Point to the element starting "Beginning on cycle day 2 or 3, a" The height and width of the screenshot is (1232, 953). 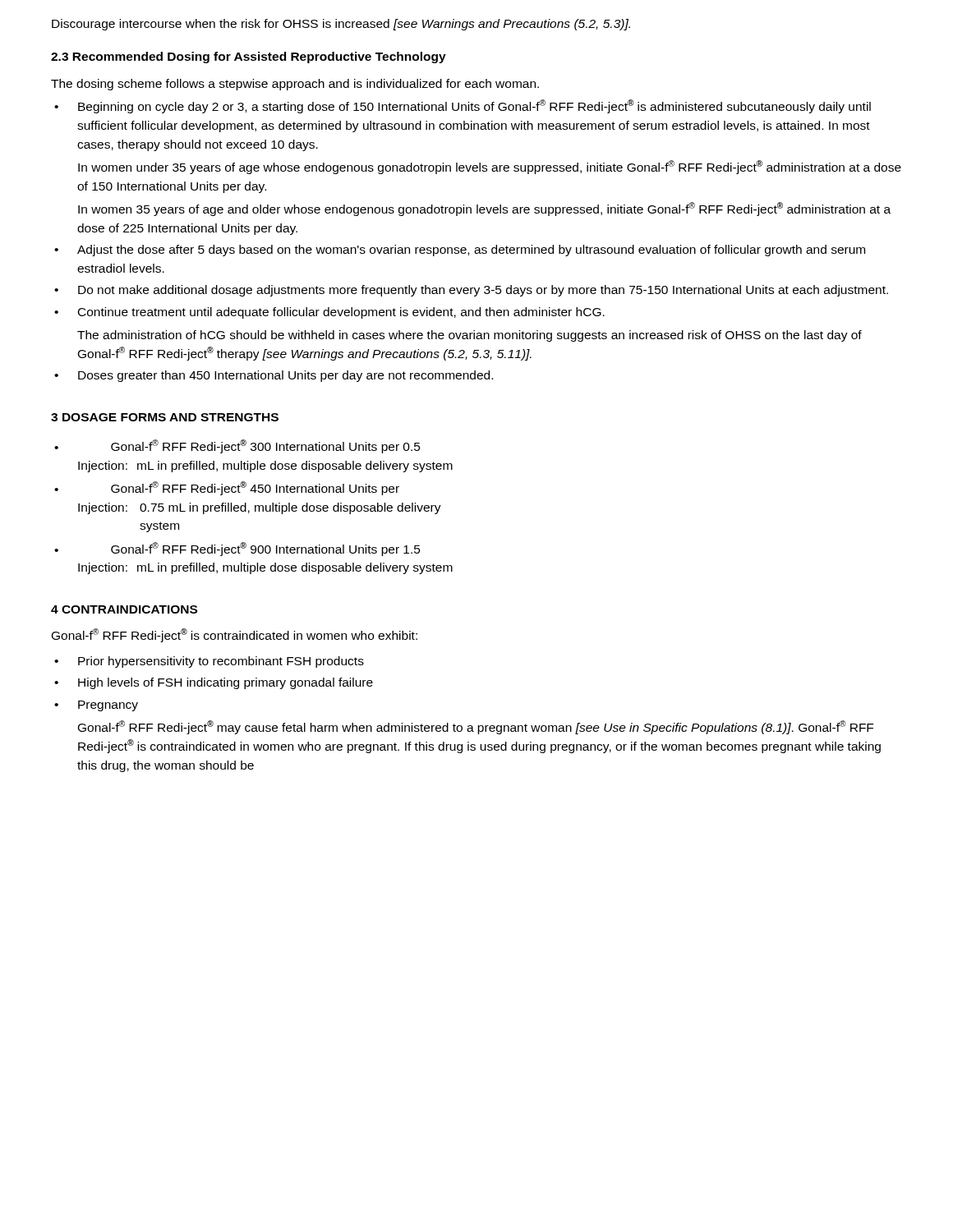490,168
